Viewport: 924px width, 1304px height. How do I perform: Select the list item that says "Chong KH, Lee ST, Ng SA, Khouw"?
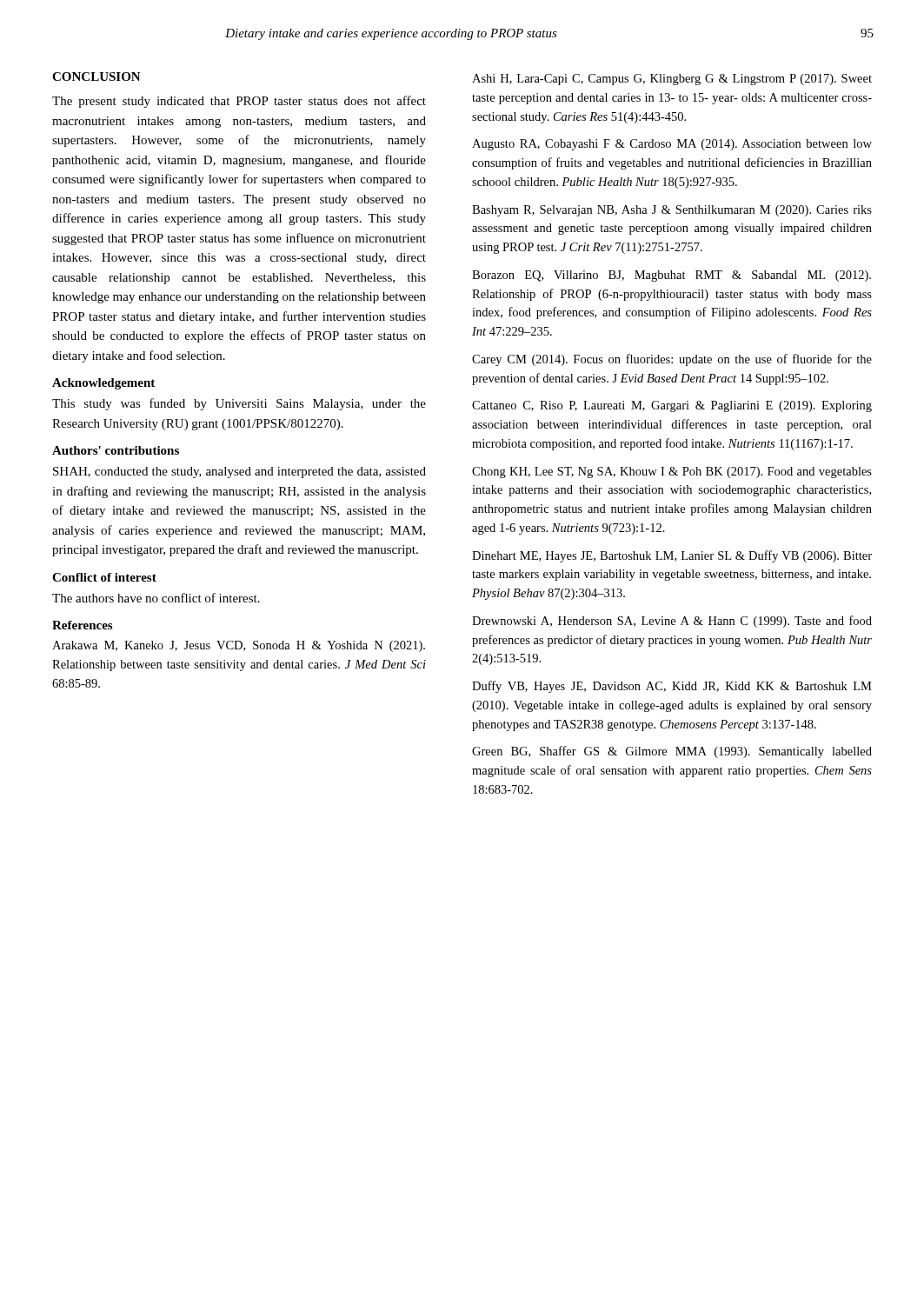(x=672, y=499)
